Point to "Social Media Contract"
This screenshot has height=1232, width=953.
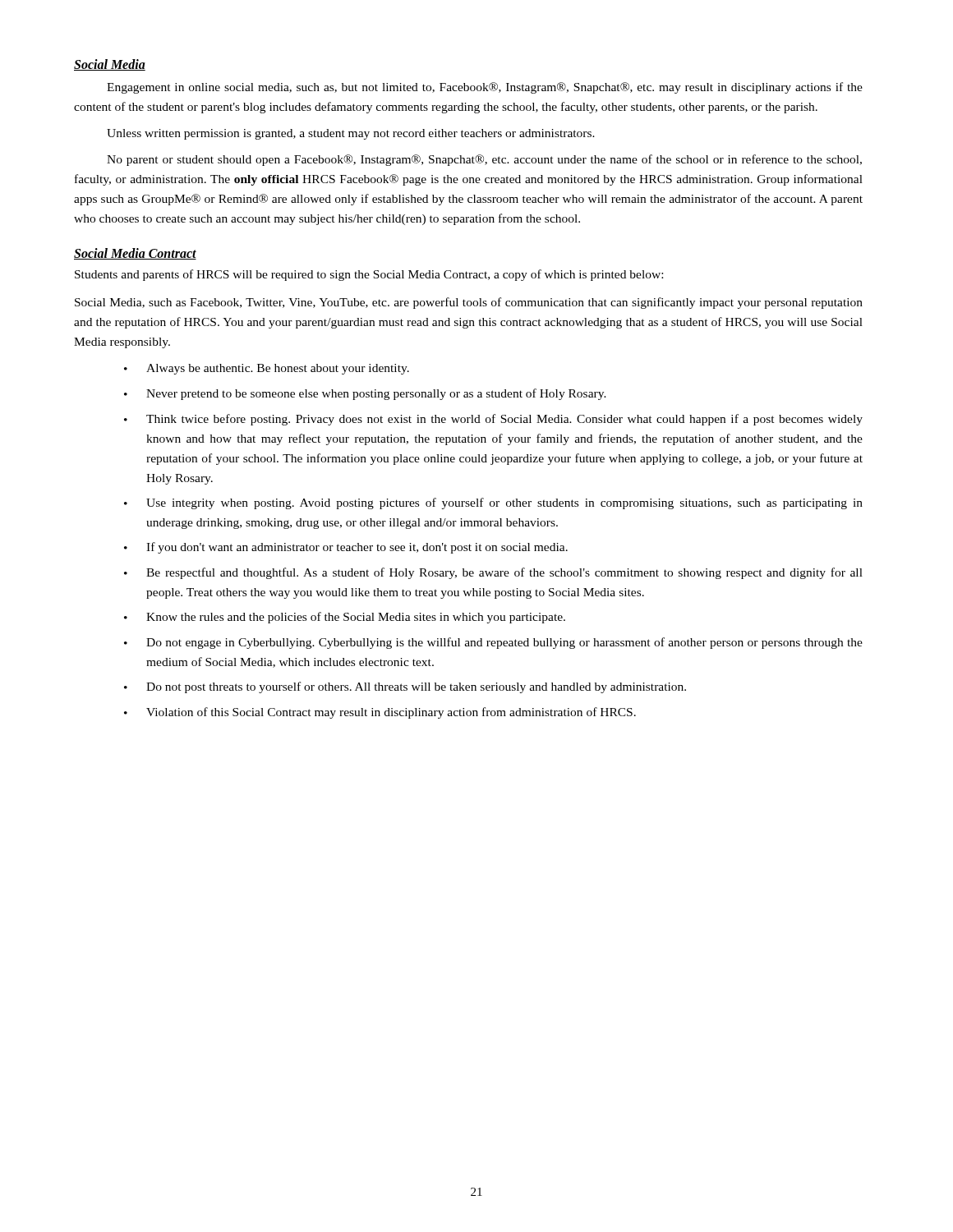click(135, 253)
